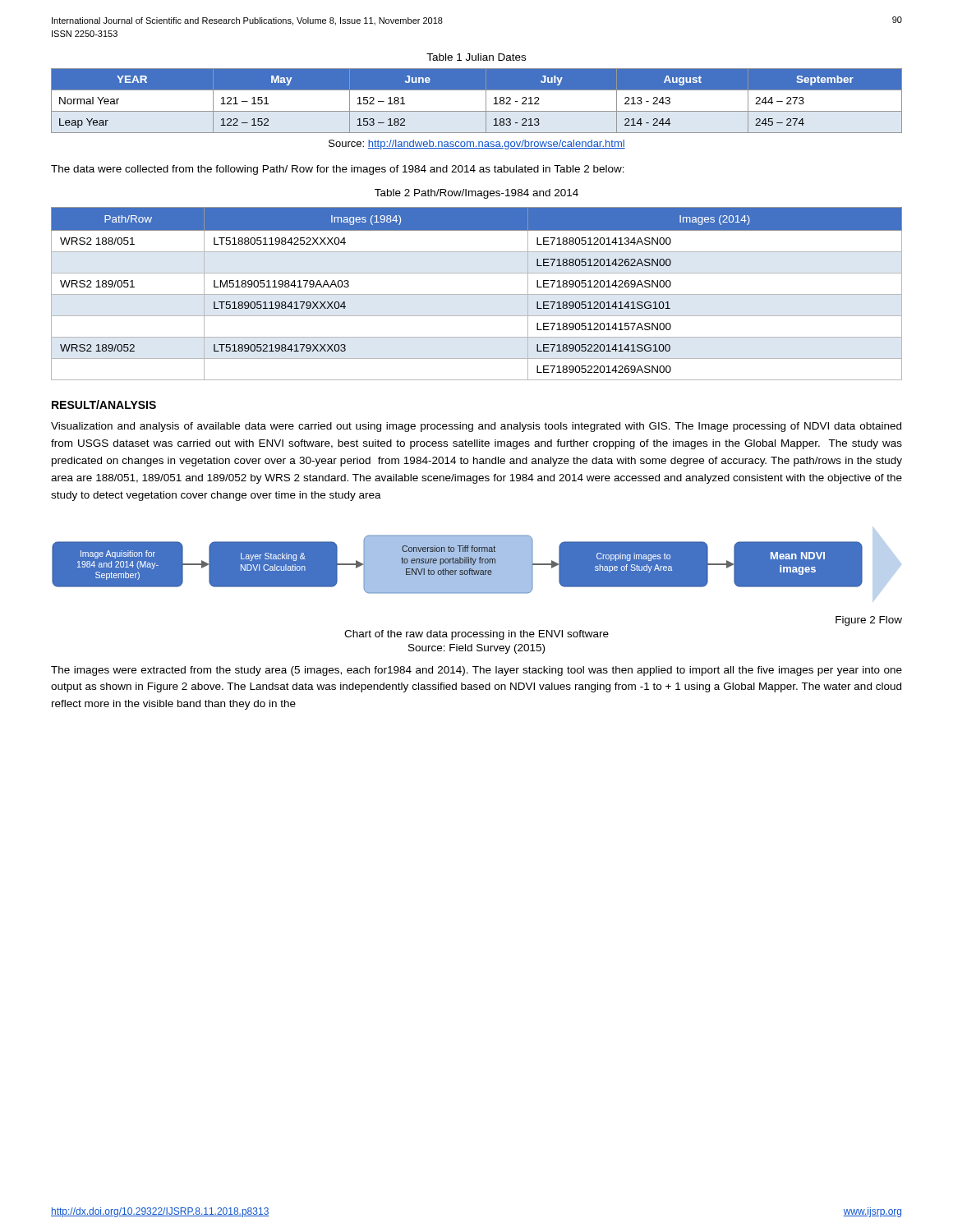Find the flowchart

[476, 565]
